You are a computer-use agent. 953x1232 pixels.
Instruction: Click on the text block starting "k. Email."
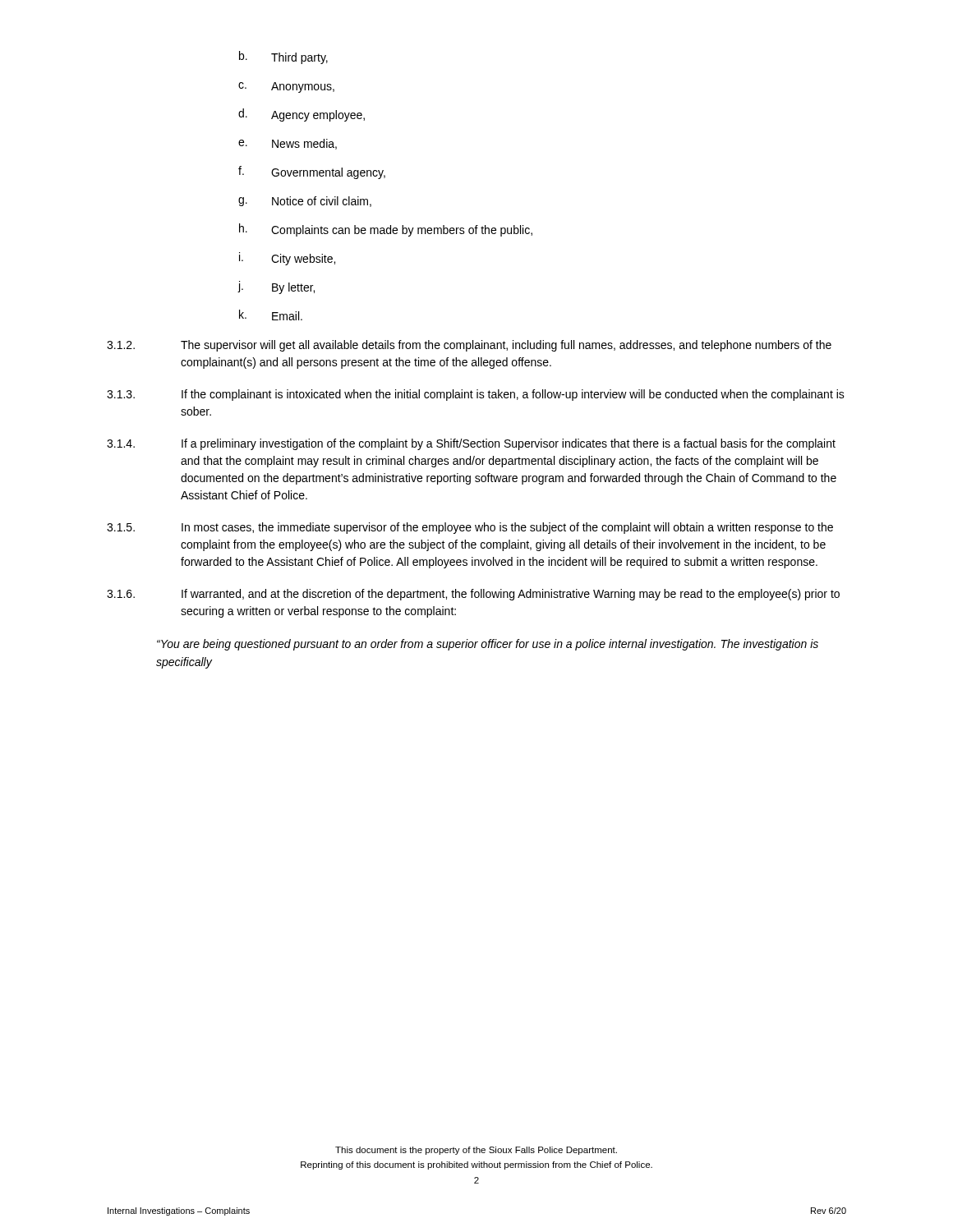271,317
